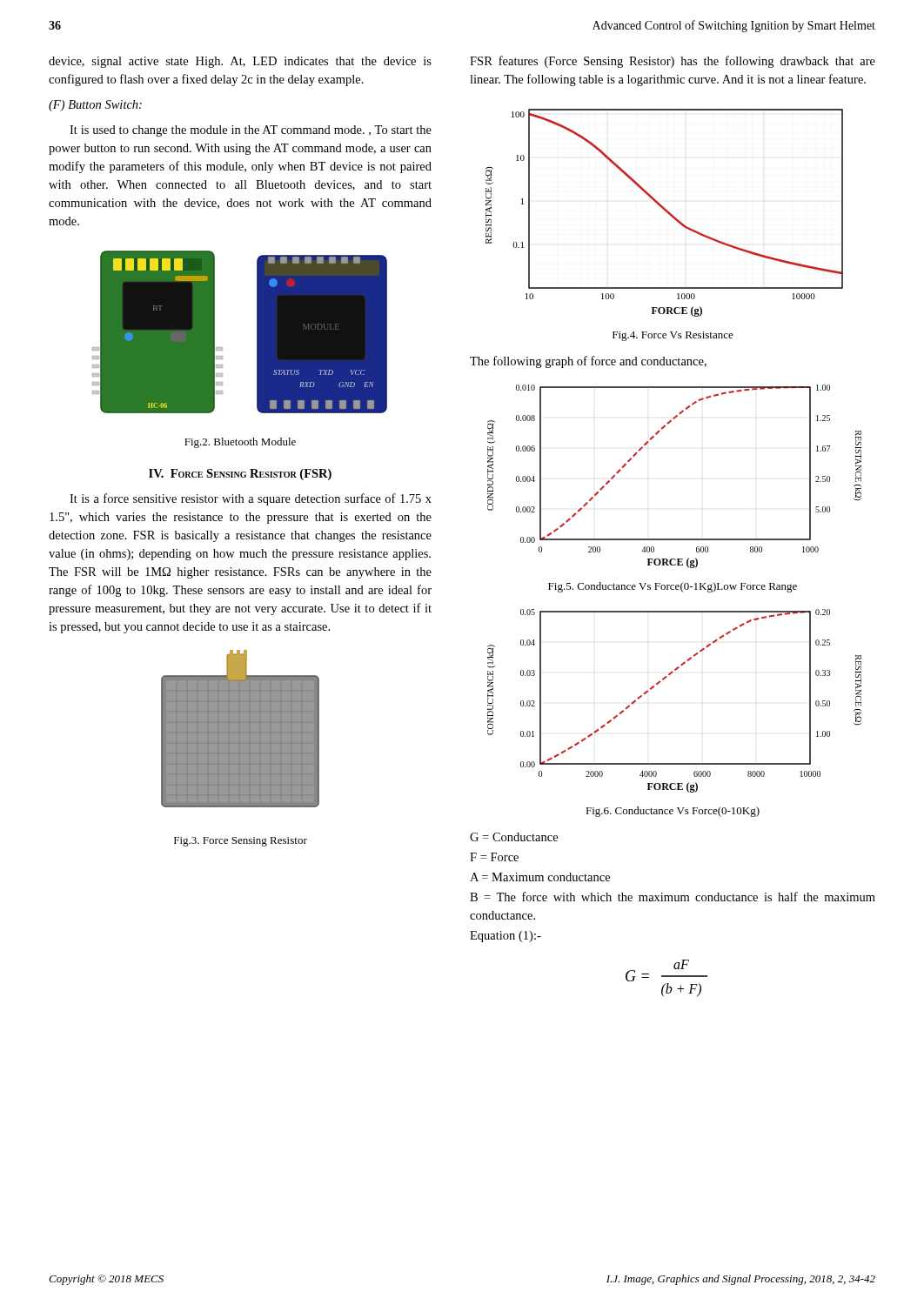Screen dimensions: 1305x924
Task: Locate the region starting "(F) Button Switch:"
Action: pos(95,106)
